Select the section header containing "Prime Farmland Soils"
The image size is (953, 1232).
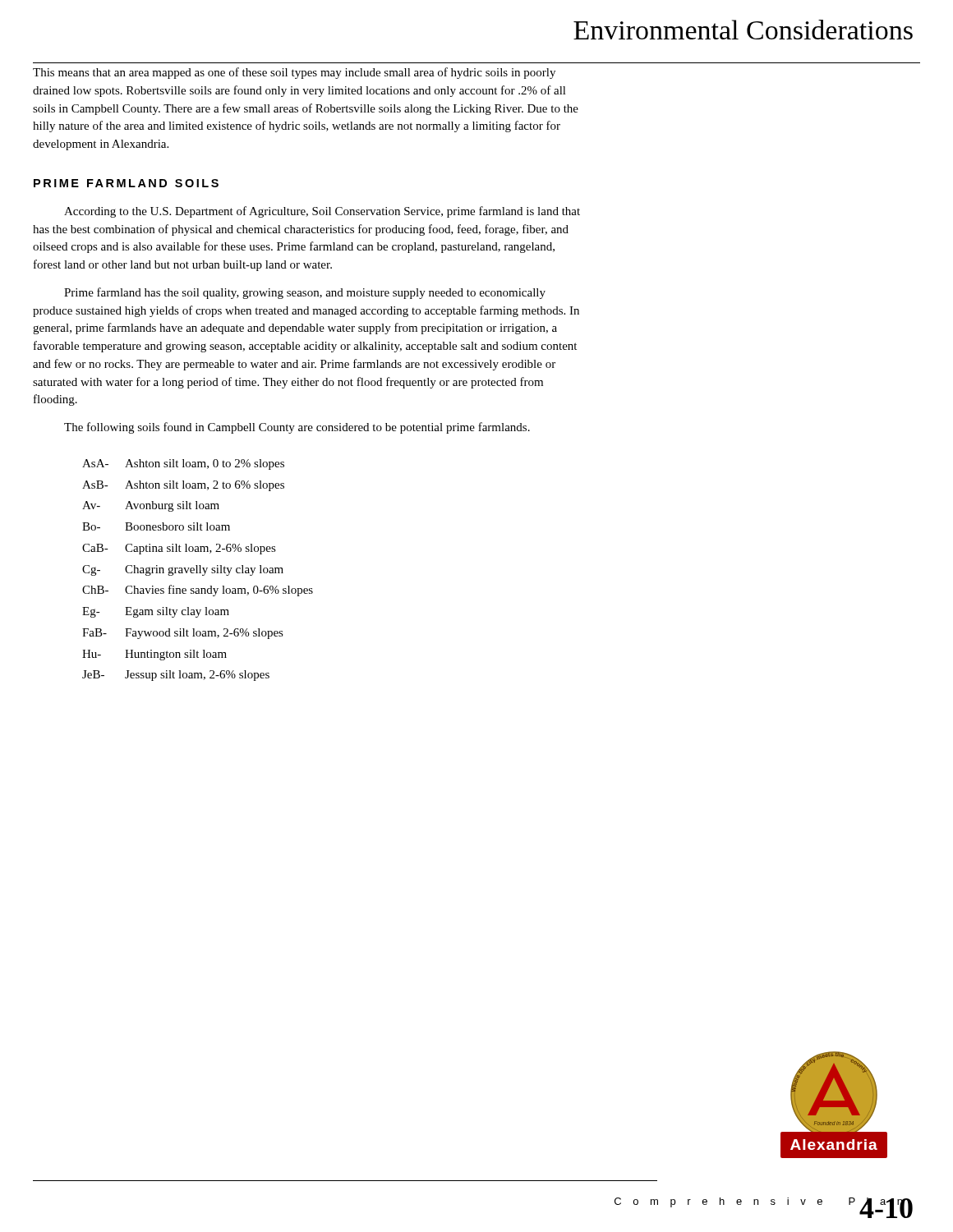tap(126, 183)
